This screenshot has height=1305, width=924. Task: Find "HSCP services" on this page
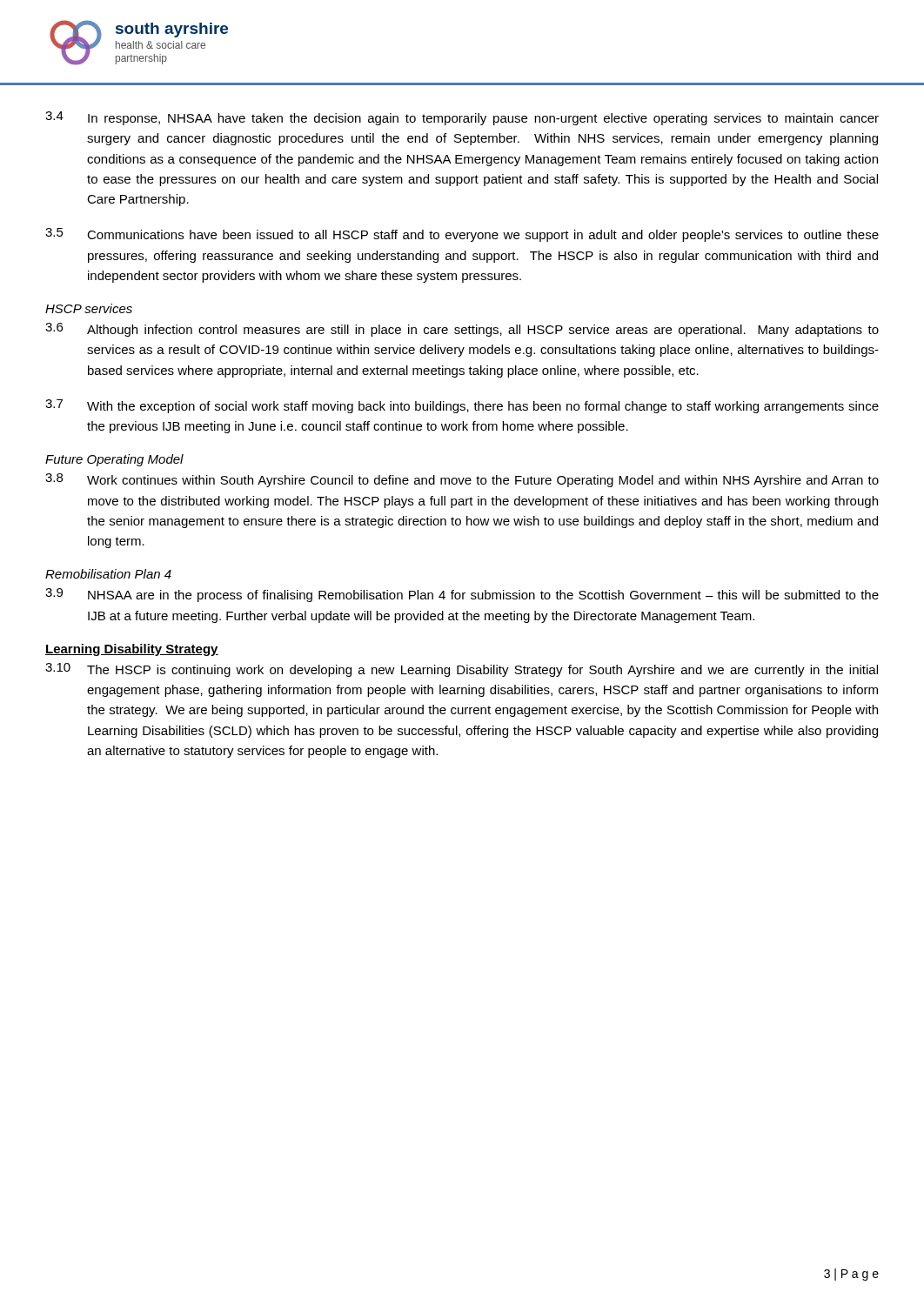[89, 308]
